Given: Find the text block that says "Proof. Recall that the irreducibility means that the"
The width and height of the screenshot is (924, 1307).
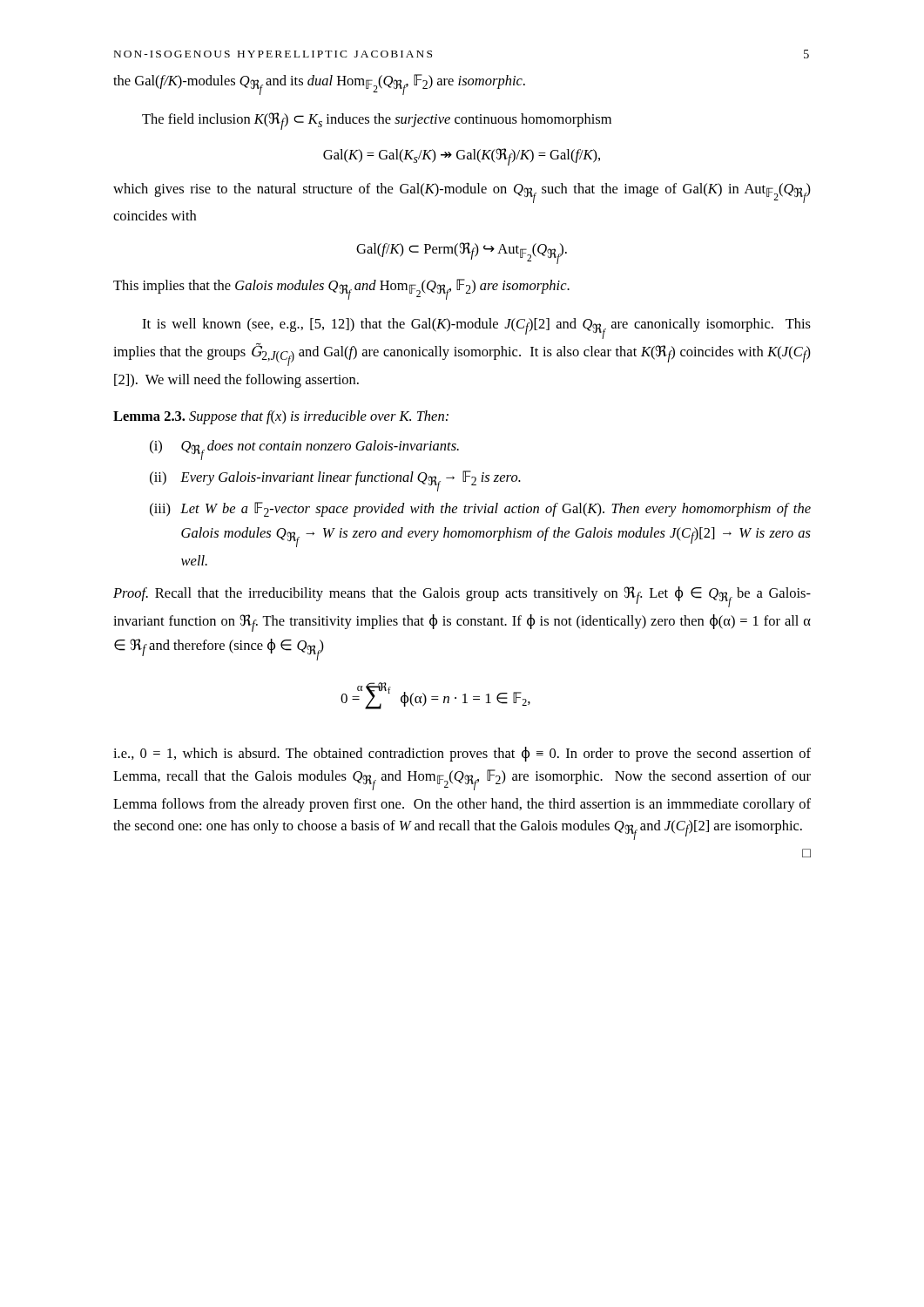Looking at the screenshot, I should [x=462, y=622].
